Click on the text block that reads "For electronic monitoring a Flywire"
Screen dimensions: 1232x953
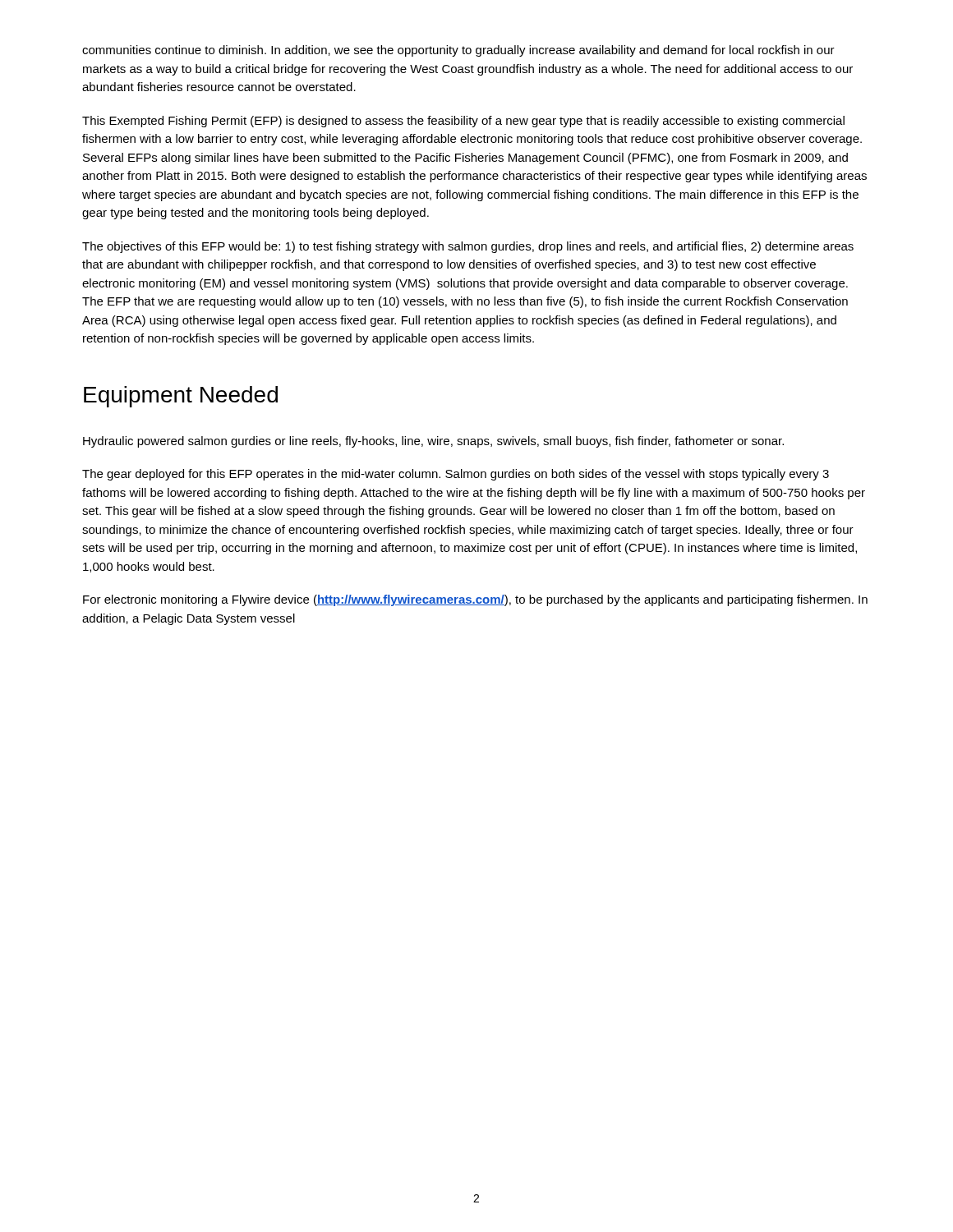(475, 608)
